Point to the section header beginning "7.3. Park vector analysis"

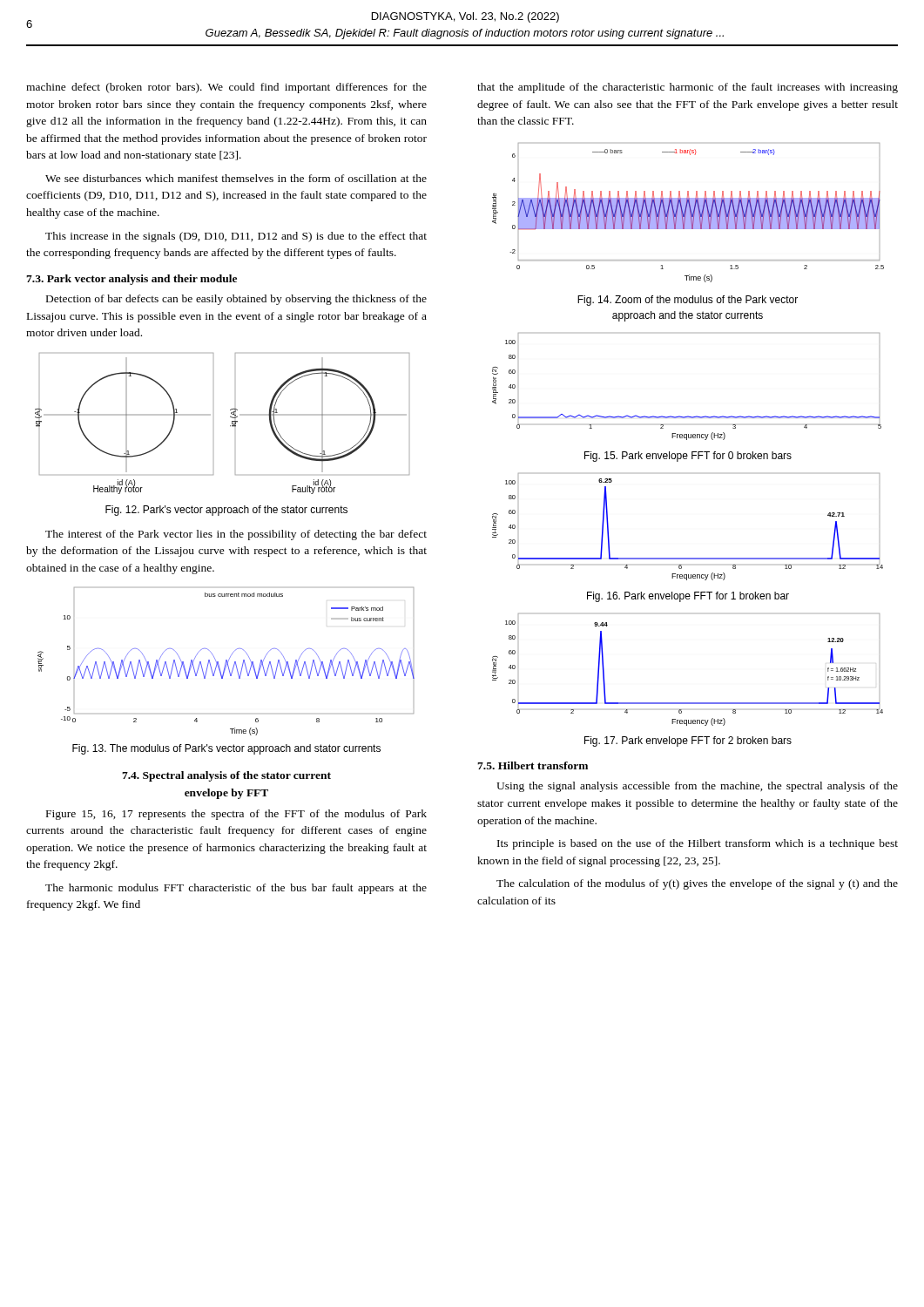tap(132, 278)
